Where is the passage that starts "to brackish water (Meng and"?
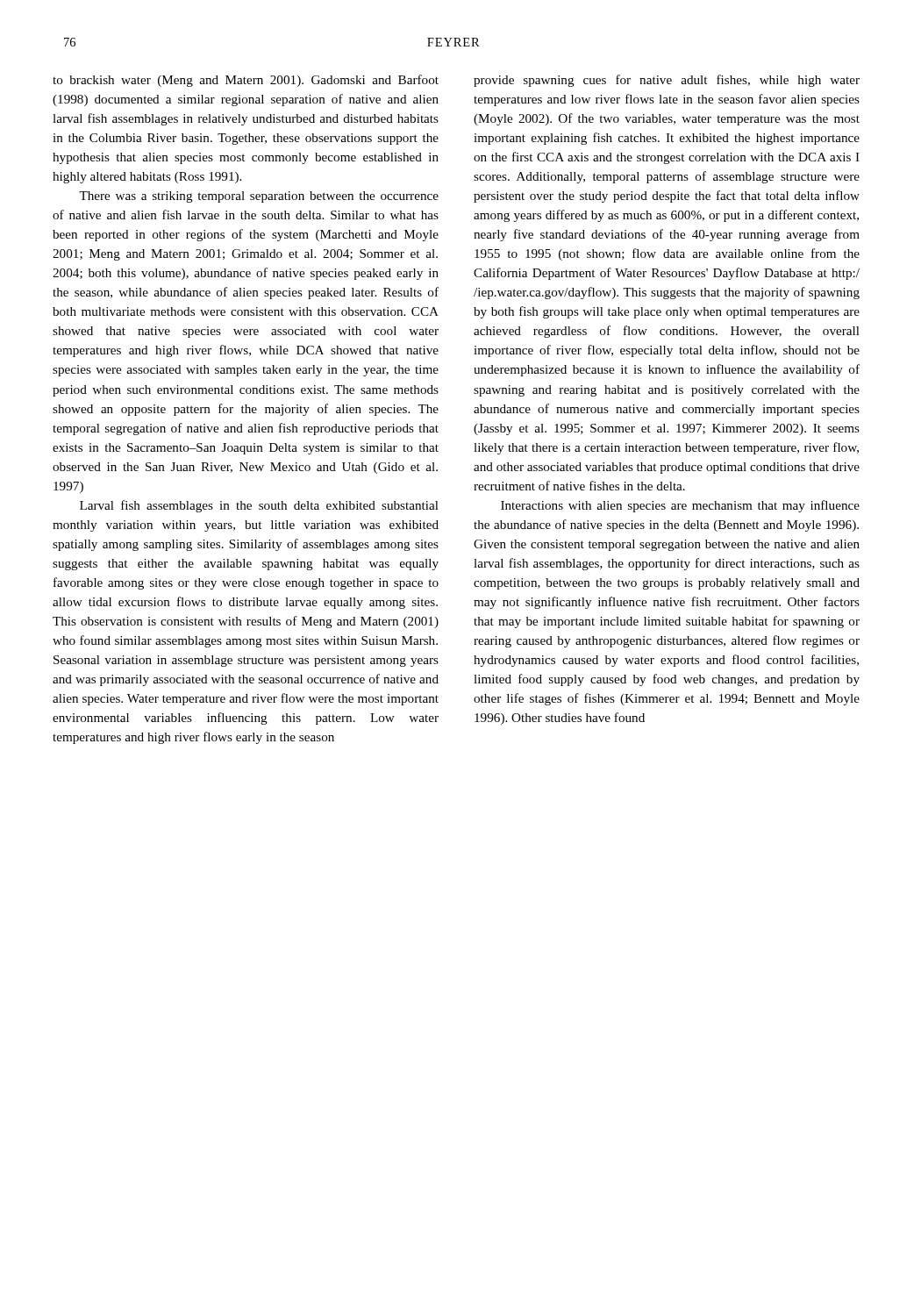The width and height of the screenshot is (921, 1316). [246, 408]
